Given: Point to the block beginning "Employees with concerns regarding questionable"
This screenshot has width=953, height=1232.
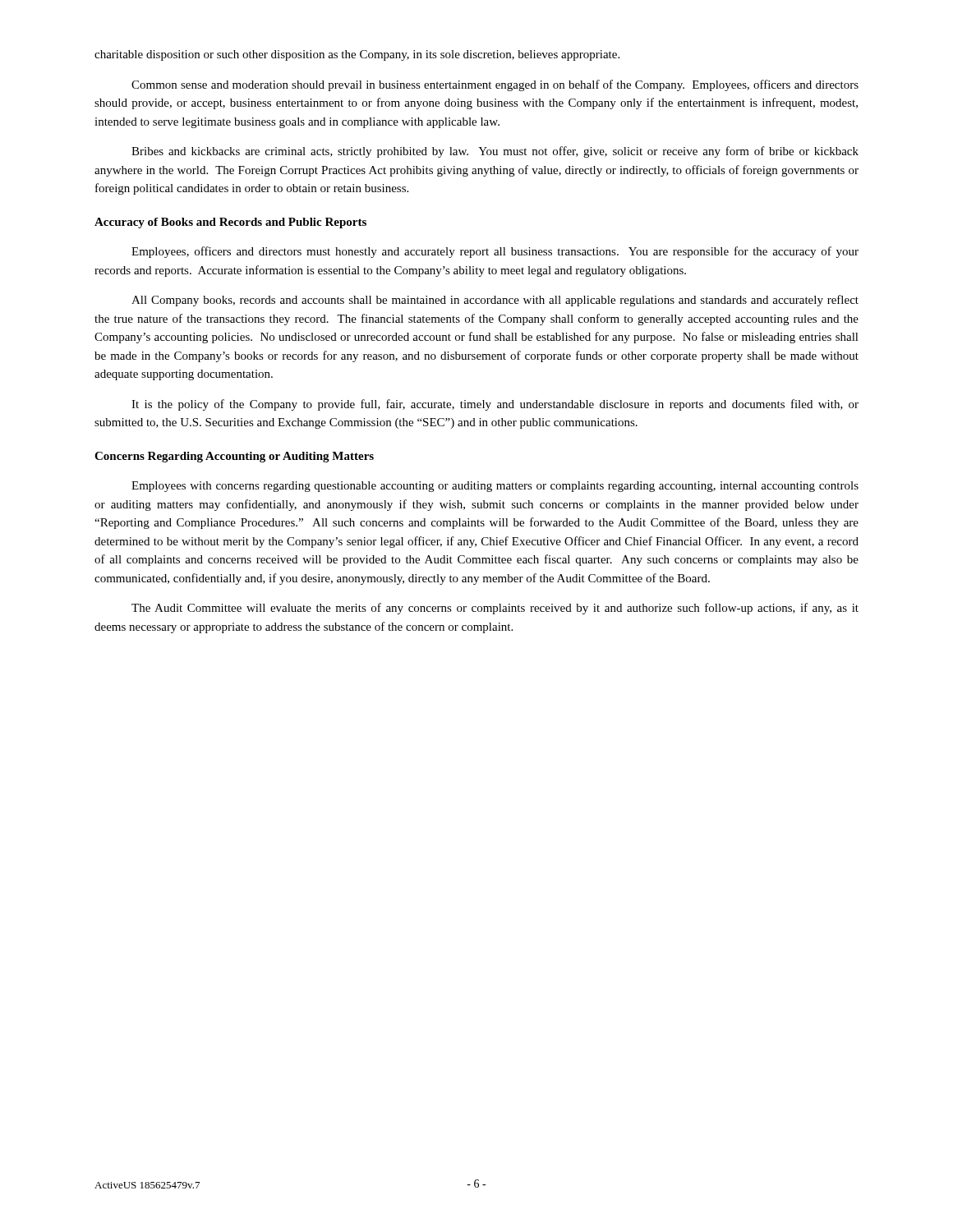Looking at the screenshot, I should click(476, 532).
